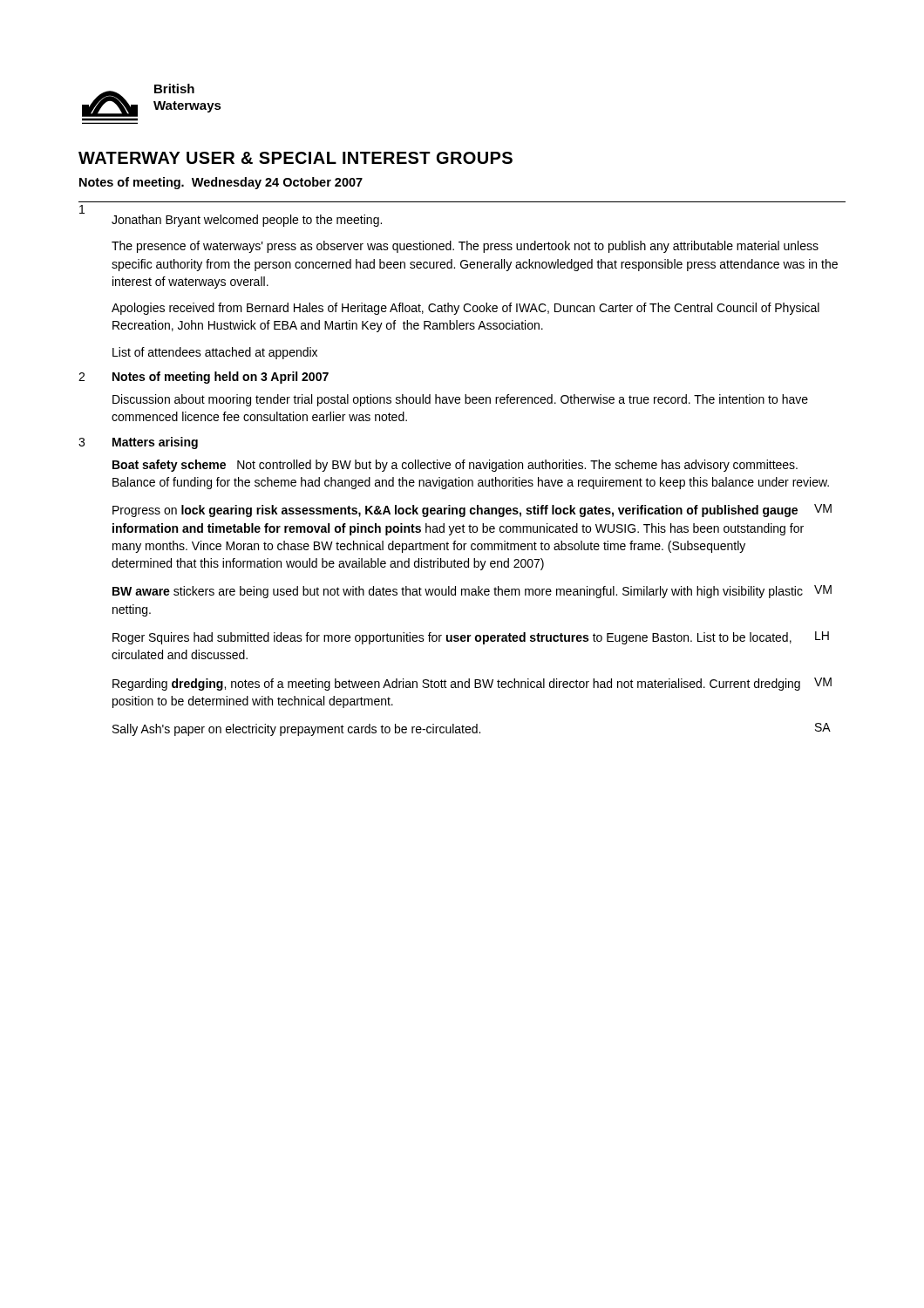The width and height of the screenshot is (924, 1308).
Task: Point to the block beginning "Apologies received from Bernard Hales of"
Action: tap(466, 317)
